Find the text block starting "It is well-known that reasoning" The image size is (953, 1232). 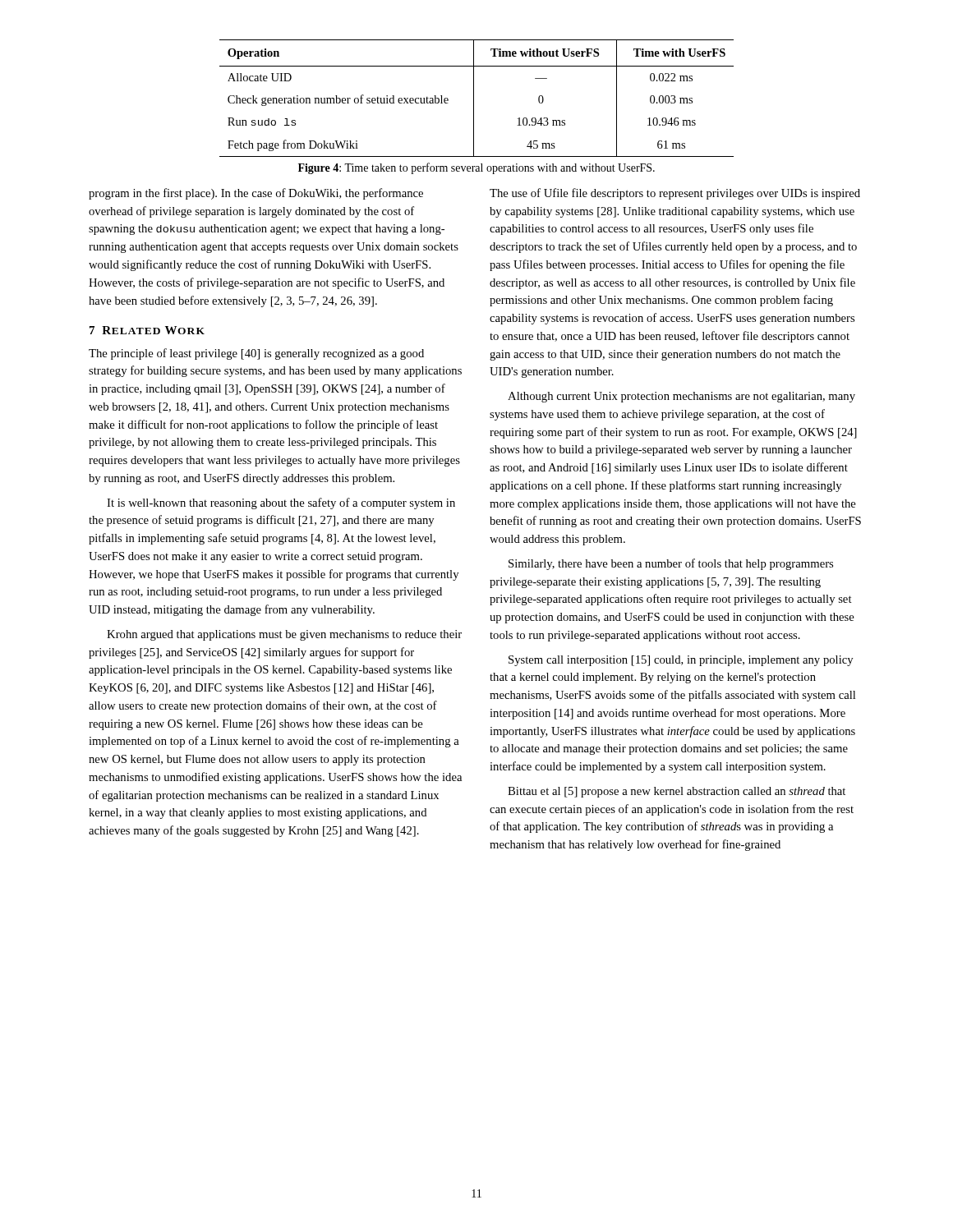coord(276,557)
